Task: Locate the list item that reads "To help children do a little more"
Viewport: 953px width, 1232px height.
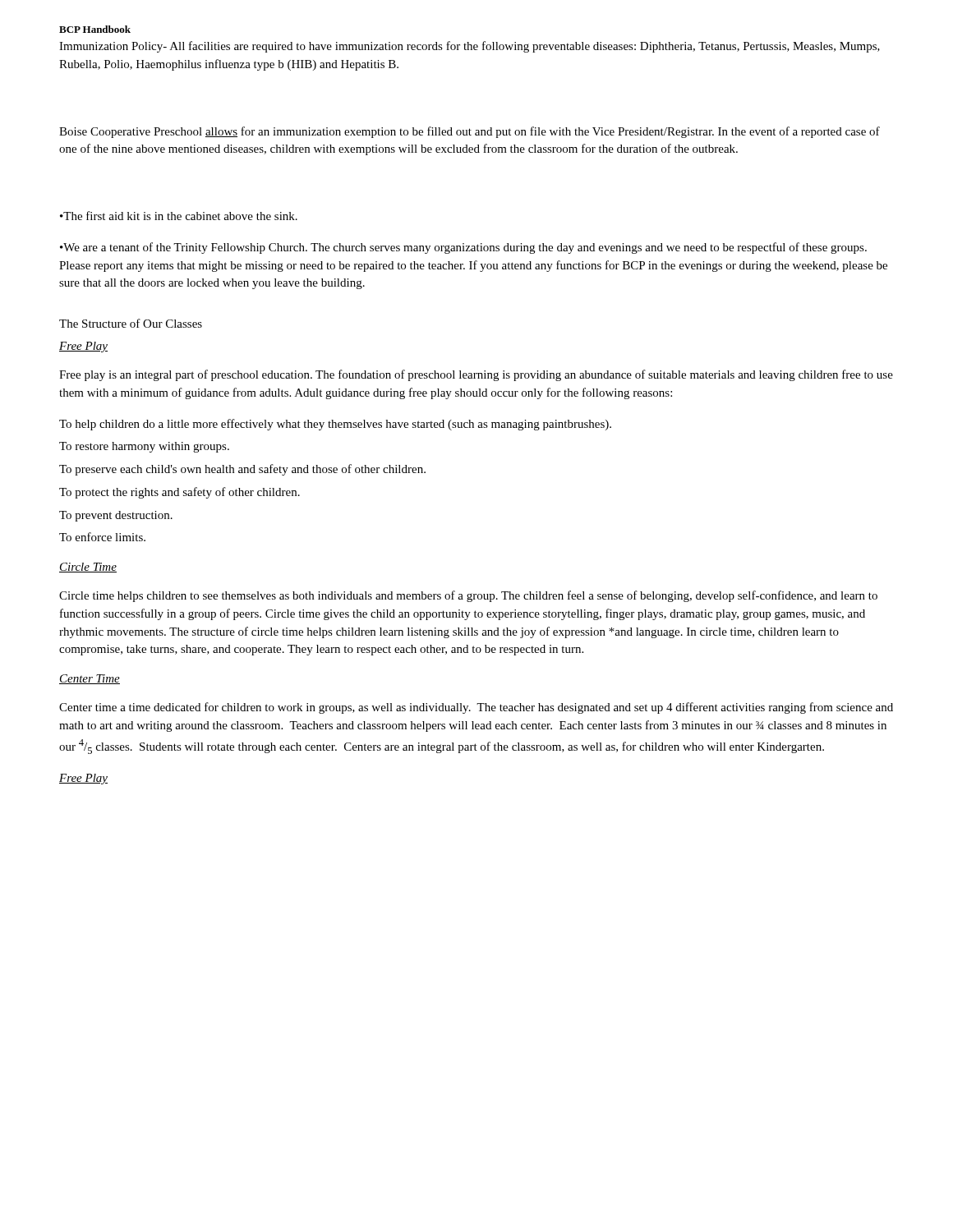Action: point(336,423)
